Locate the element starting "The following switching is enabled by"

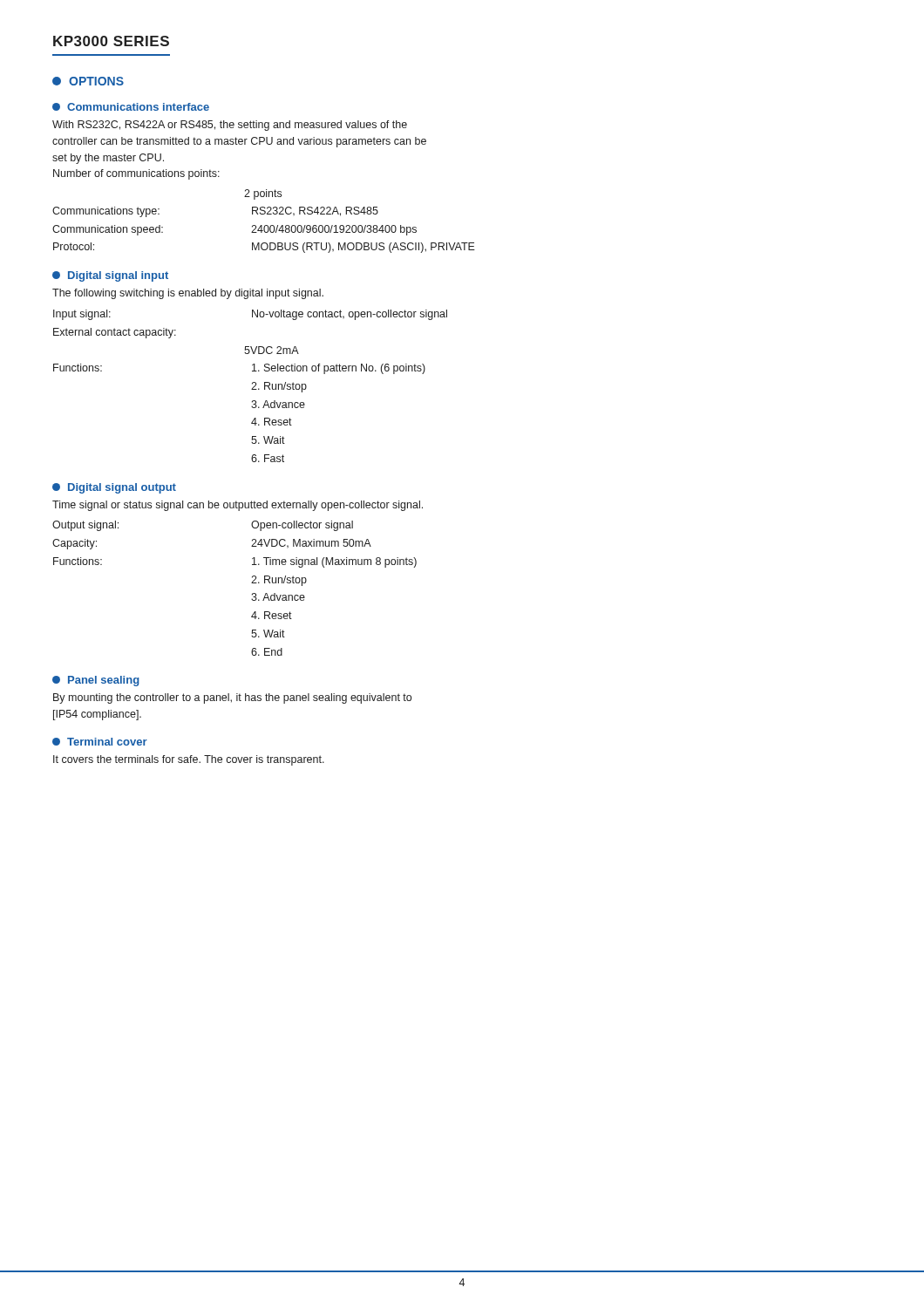tap(188, 294)
